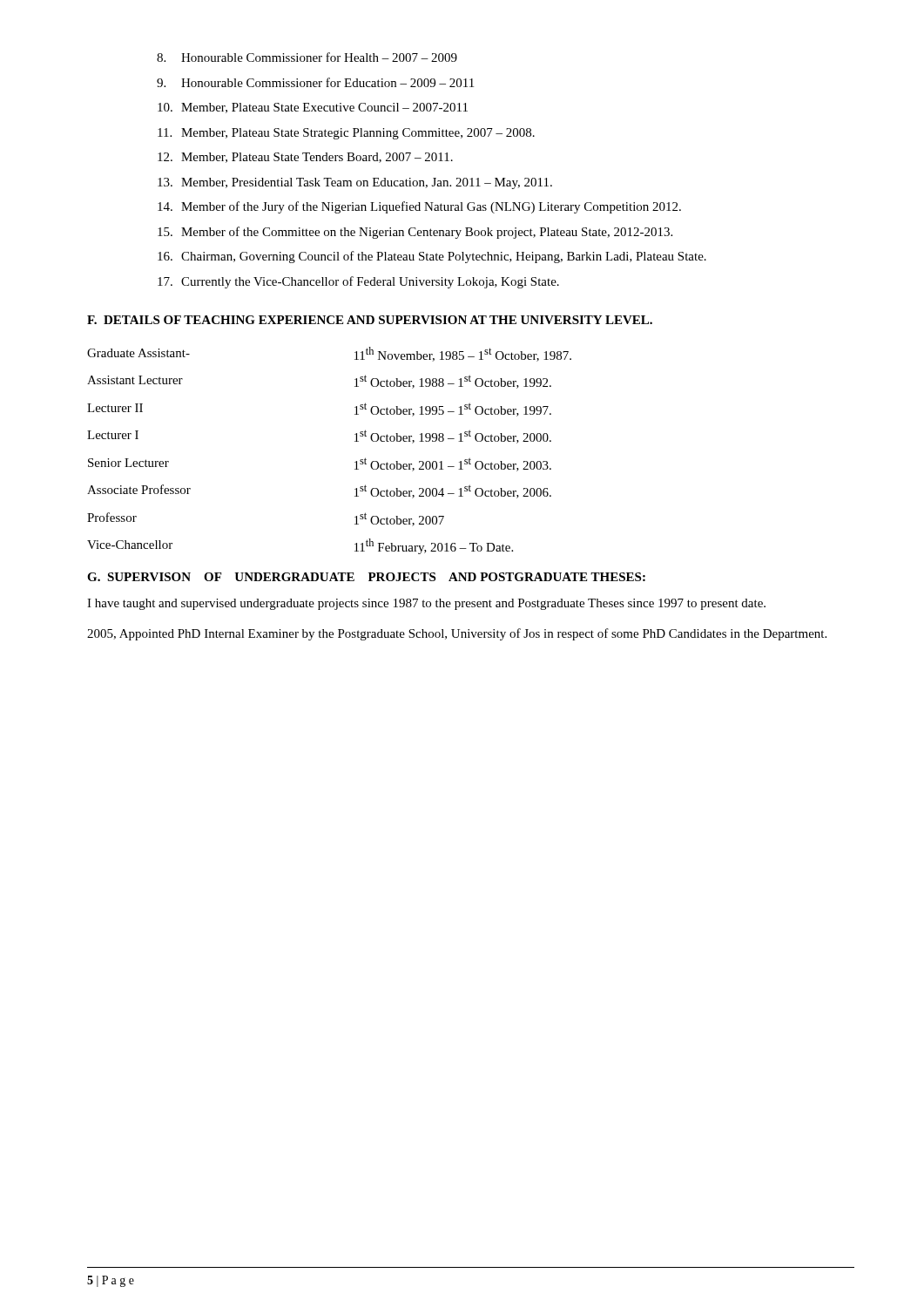The width and height of the screenshot is (924, 1307).
Task: Locate the element starting "9.Honourable Commissioner for Education –"
Action: (x=315, y=82)
